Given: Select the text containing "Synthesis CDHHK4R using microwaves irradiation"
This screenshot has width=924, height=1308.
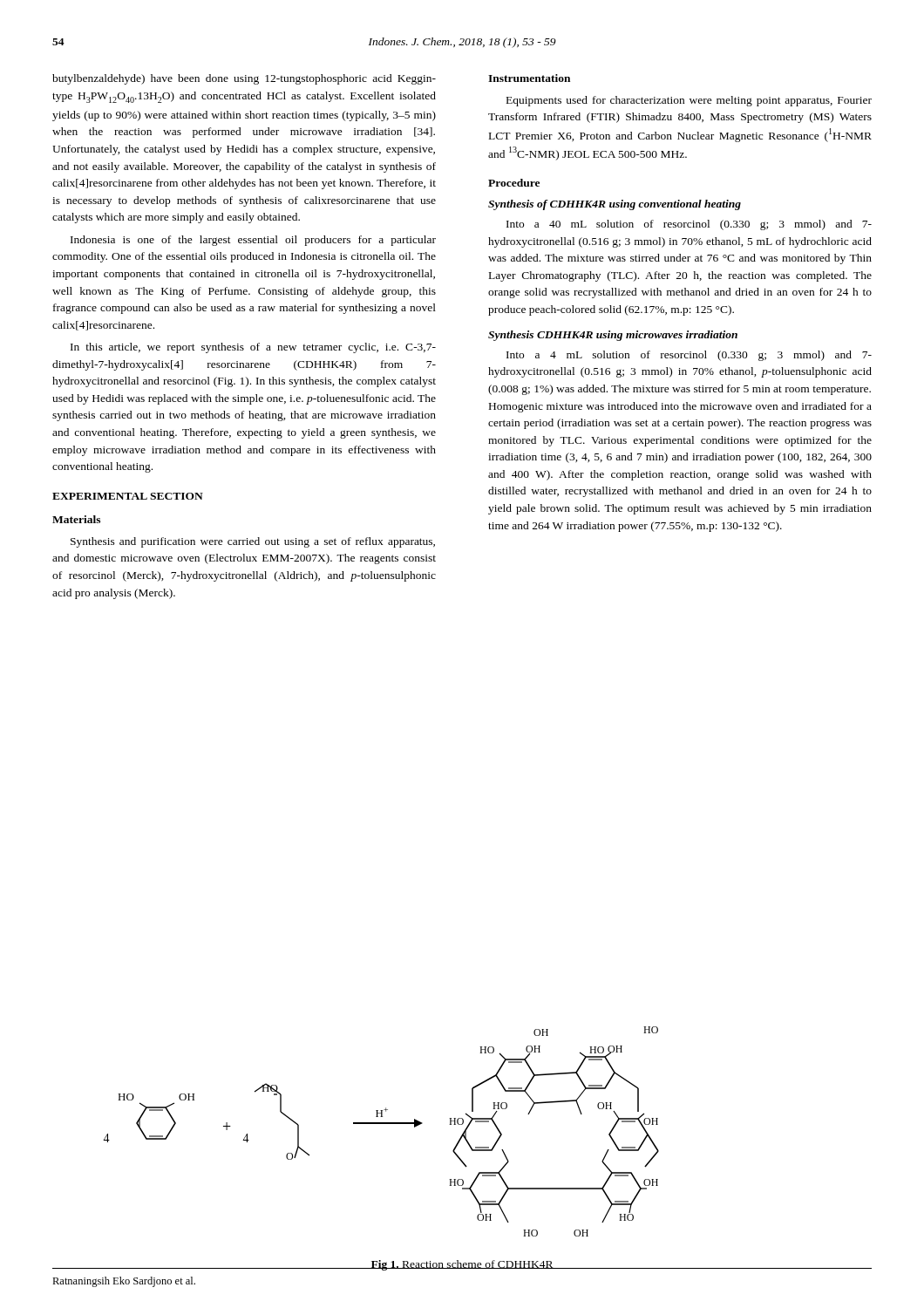Looking at the screenshot, I should (x=613, y=335).
